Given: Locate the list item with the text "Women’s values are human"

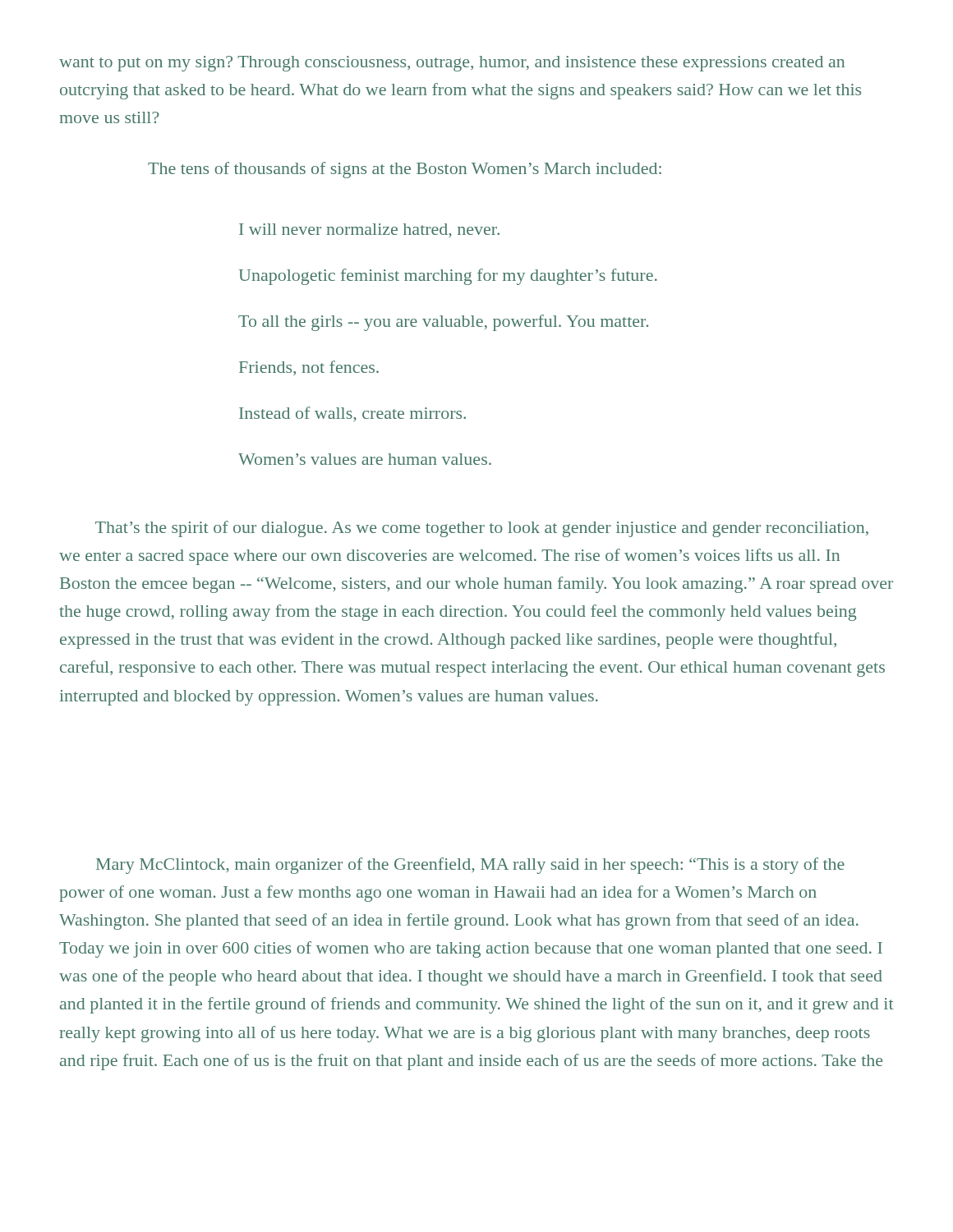Looking at the screenshot, I should click(x=365, y=459).
